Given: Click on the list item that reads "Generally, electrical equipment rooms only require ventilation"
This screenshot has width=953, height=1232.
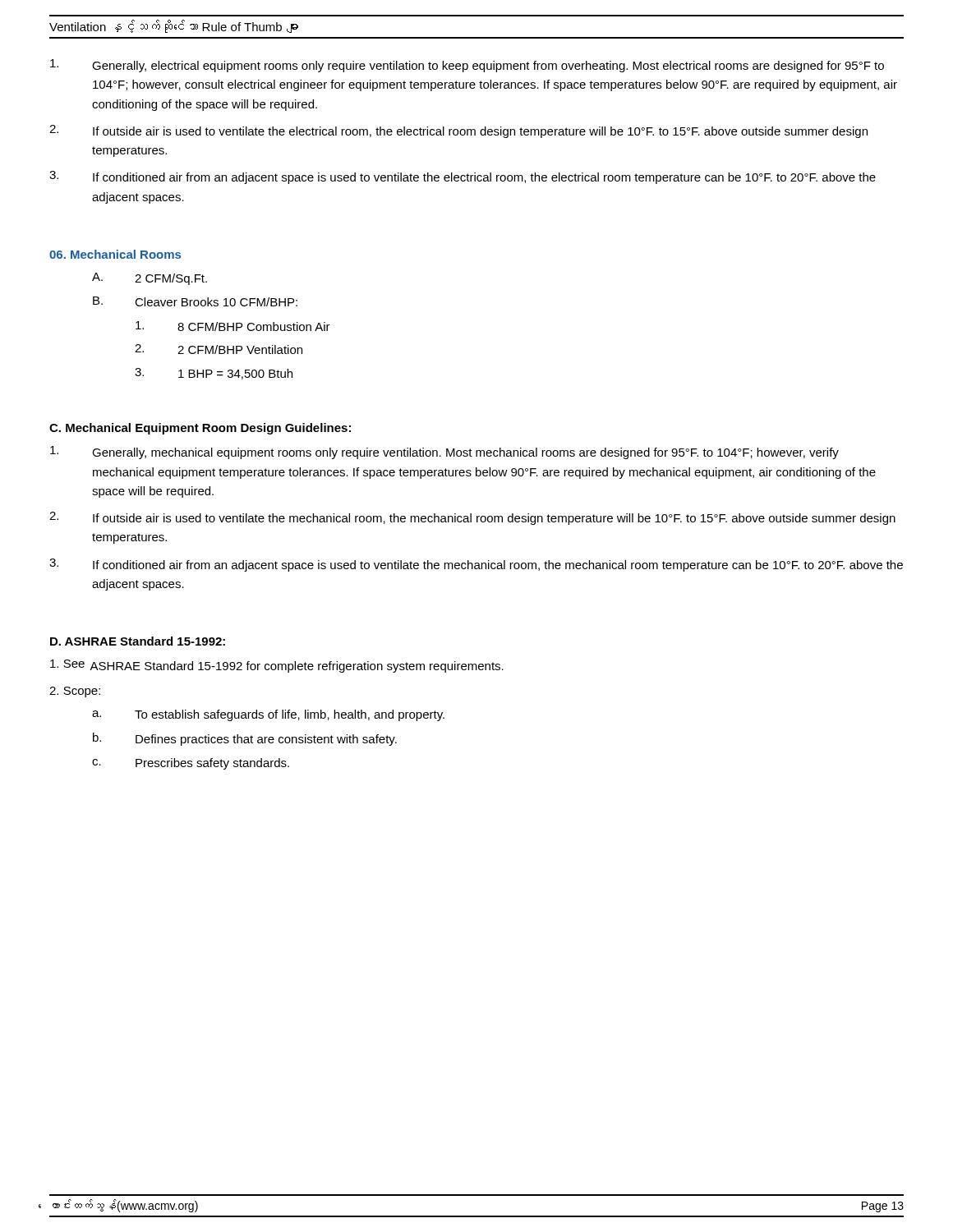Looking at the screenshot, I should click(476, 84).
